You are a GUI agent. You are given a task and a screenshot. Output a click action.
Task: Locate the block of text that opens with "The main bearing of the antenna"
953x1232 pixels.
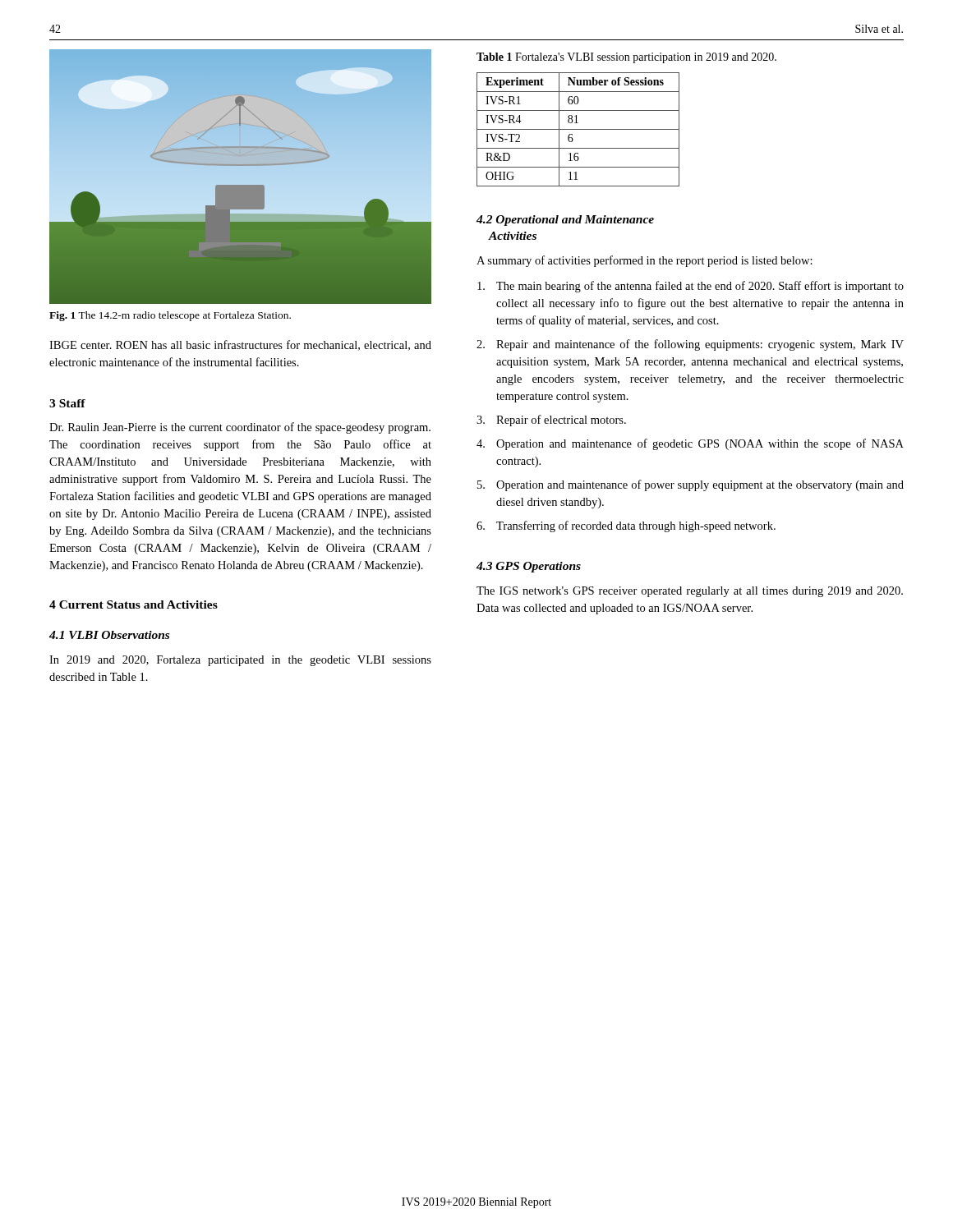pos(690,303)
